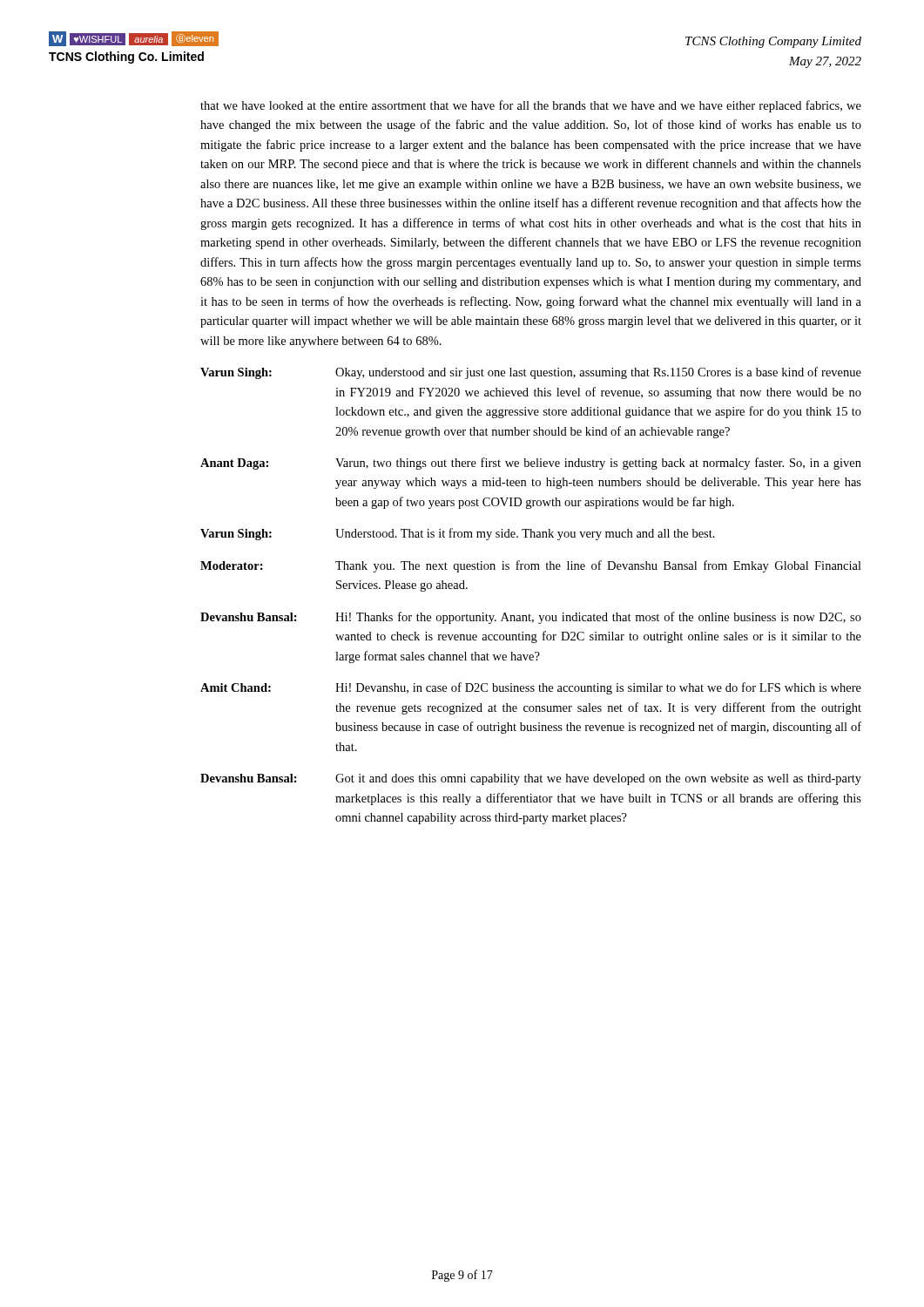Image resolution: width=924 pixels, height=1307 pixels.
Task: Click on the passage starting "Varun Singh: Okay,"
Action: [531, 402]
